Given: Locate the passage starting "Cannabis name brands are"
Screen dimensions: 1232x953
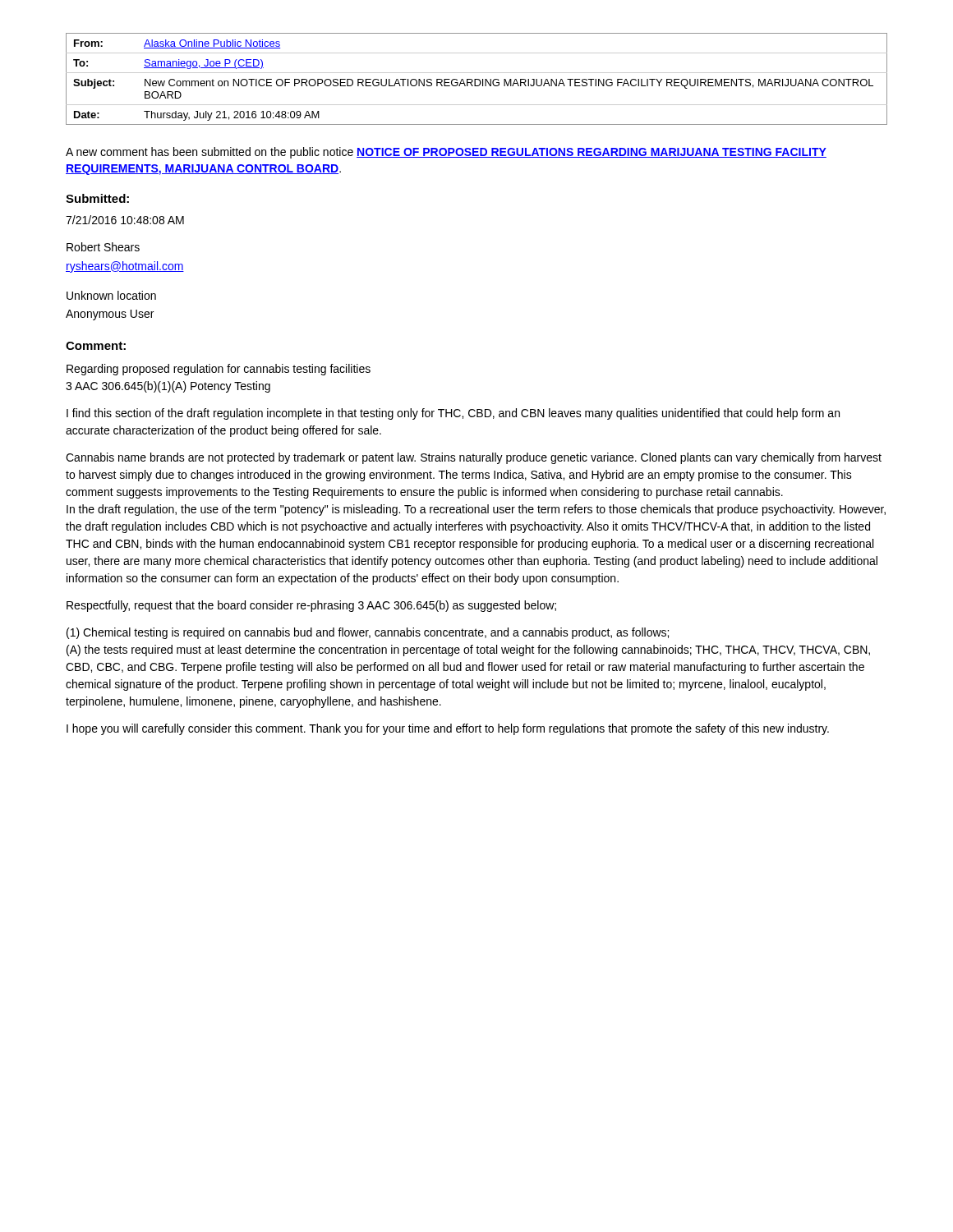Looking at the screenshot, I should click(476, 475).
